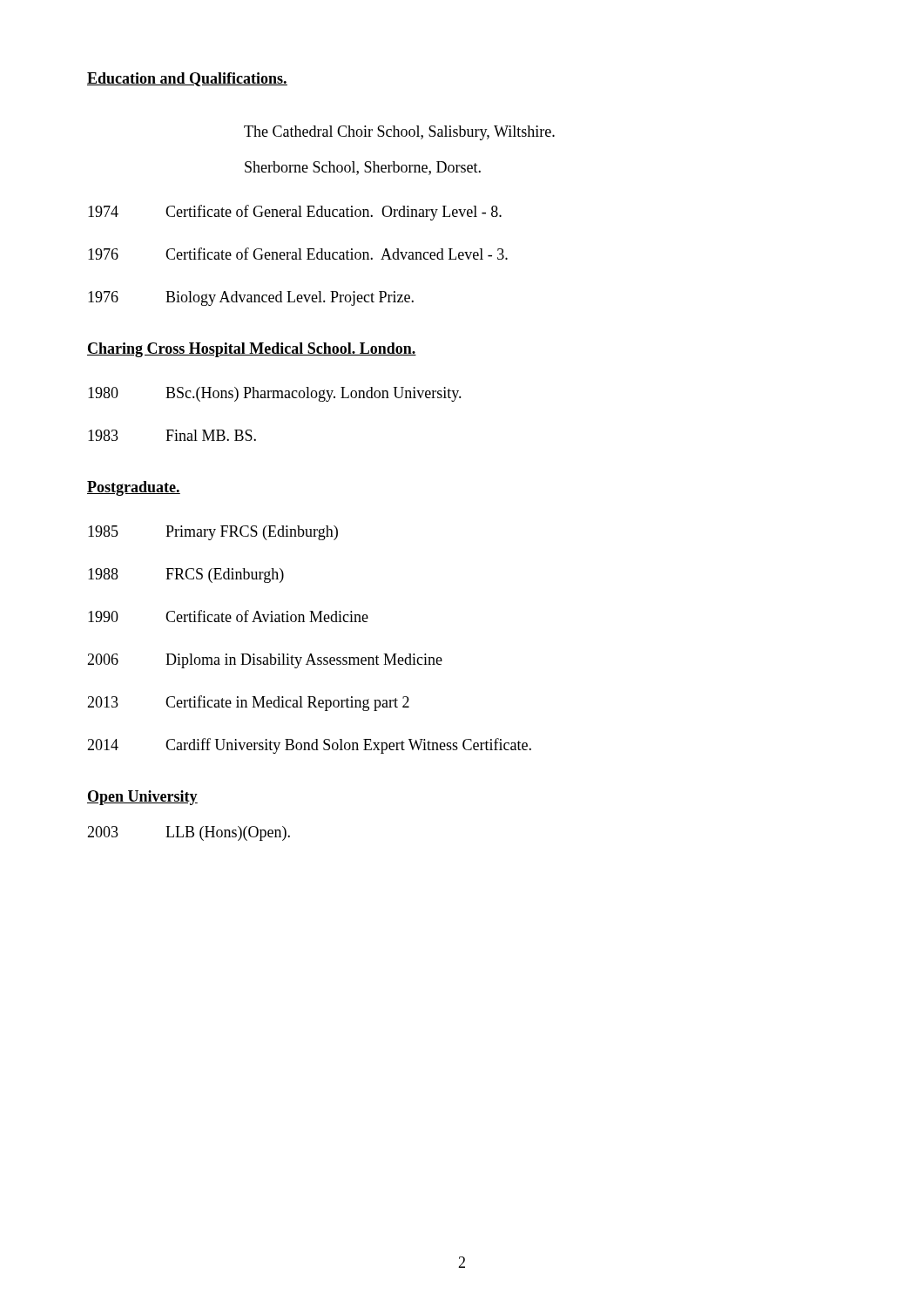Point to "1990 Certificate of Aviation Medicine"

coord(228,616)
